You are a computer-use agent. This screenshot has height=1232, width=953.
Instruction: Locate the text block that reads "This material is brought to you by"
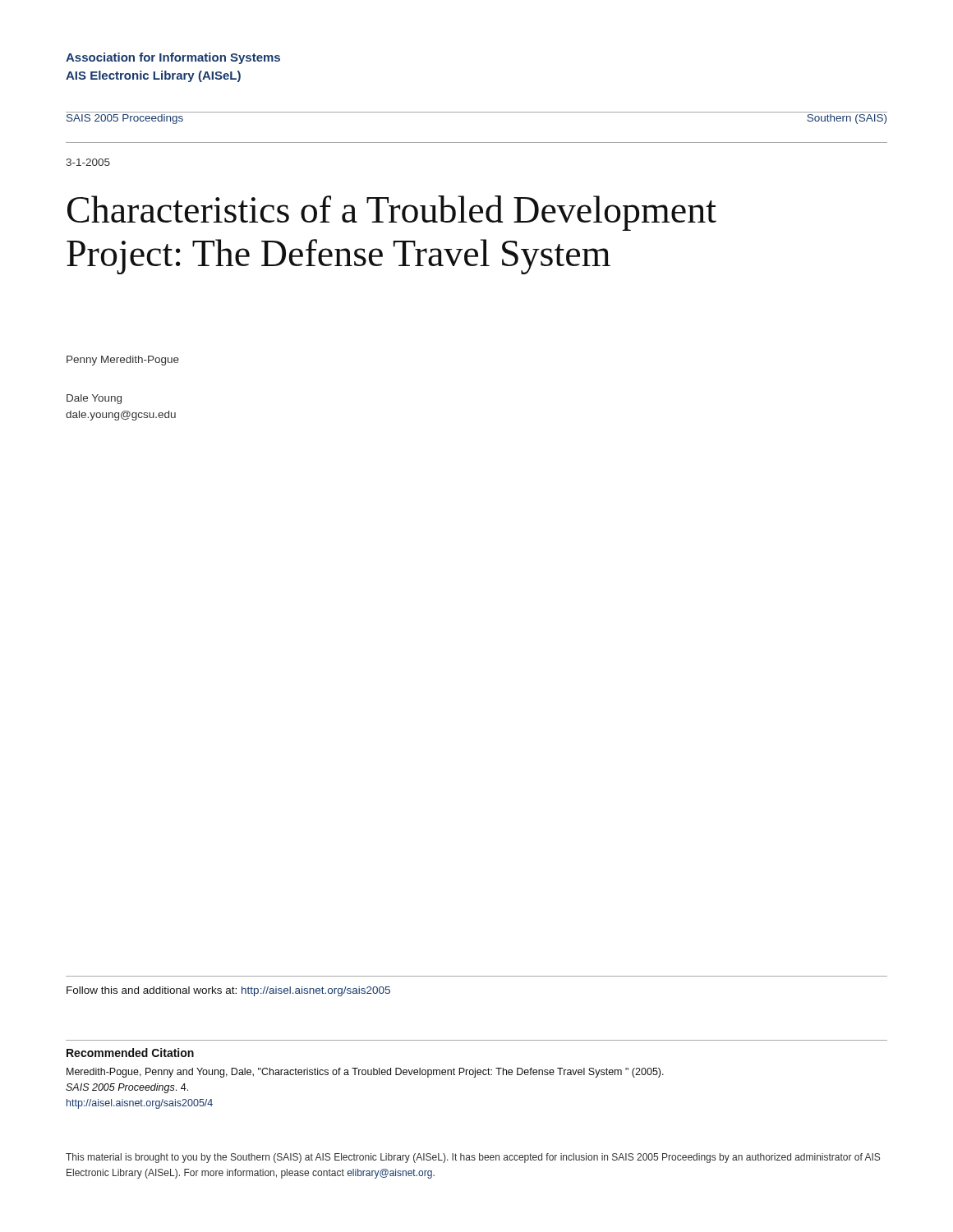pos(473,1165)
